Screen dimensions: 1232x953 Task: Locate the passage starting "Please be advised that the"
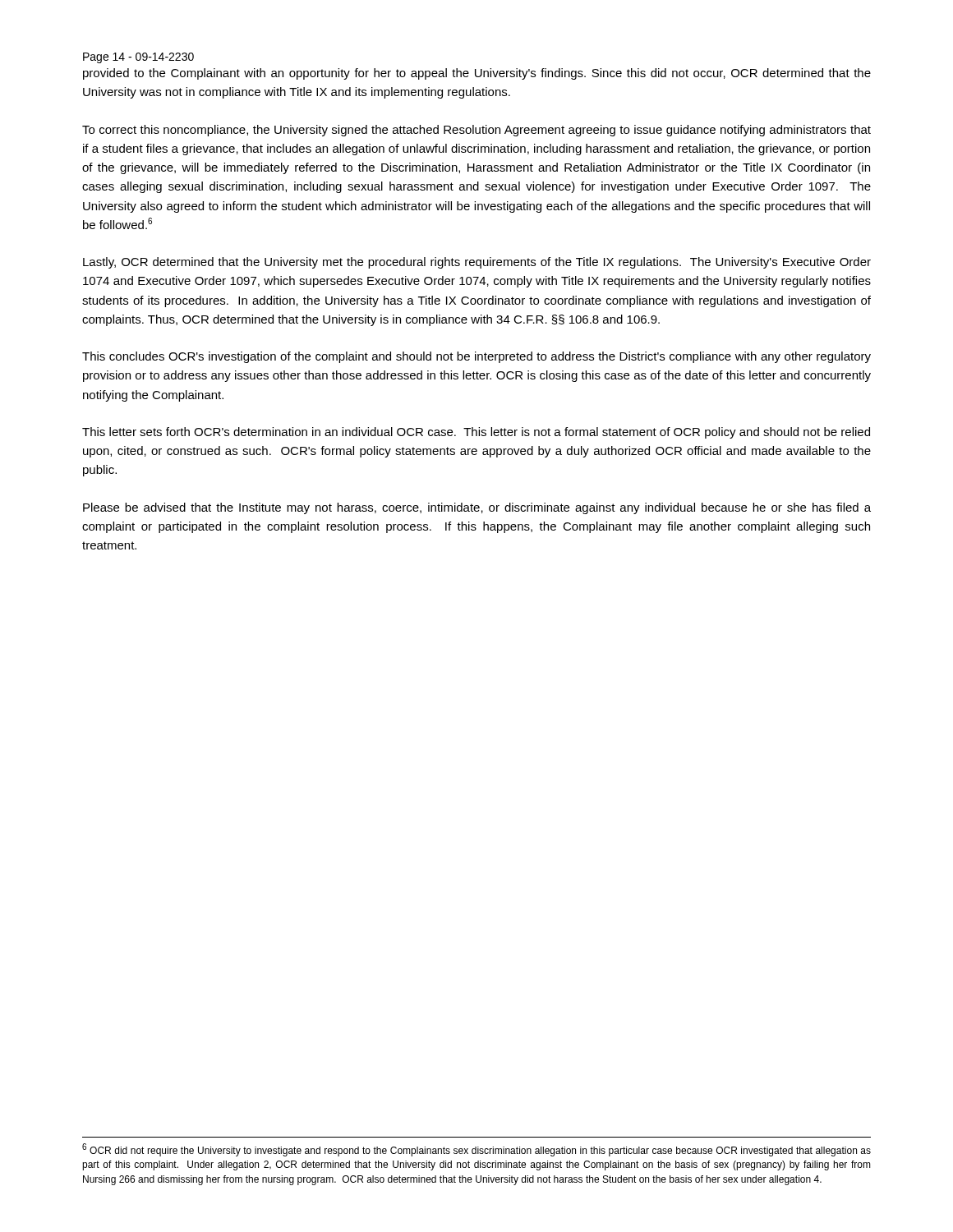click(x=476, y=526)
